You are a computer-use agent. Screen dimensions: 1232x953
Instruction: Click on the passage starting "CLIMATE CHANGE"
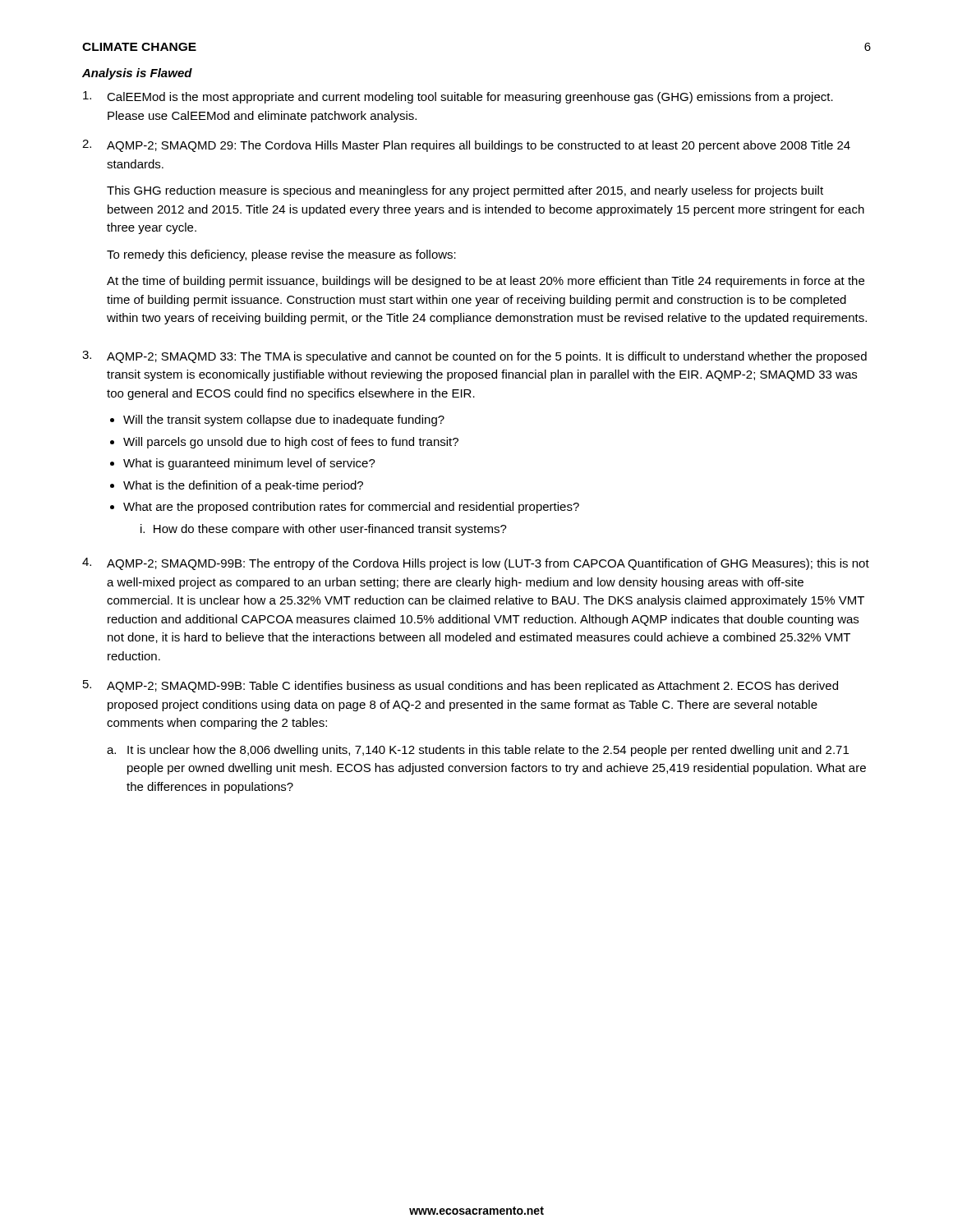pyautogui.click(x=139, y=46)
